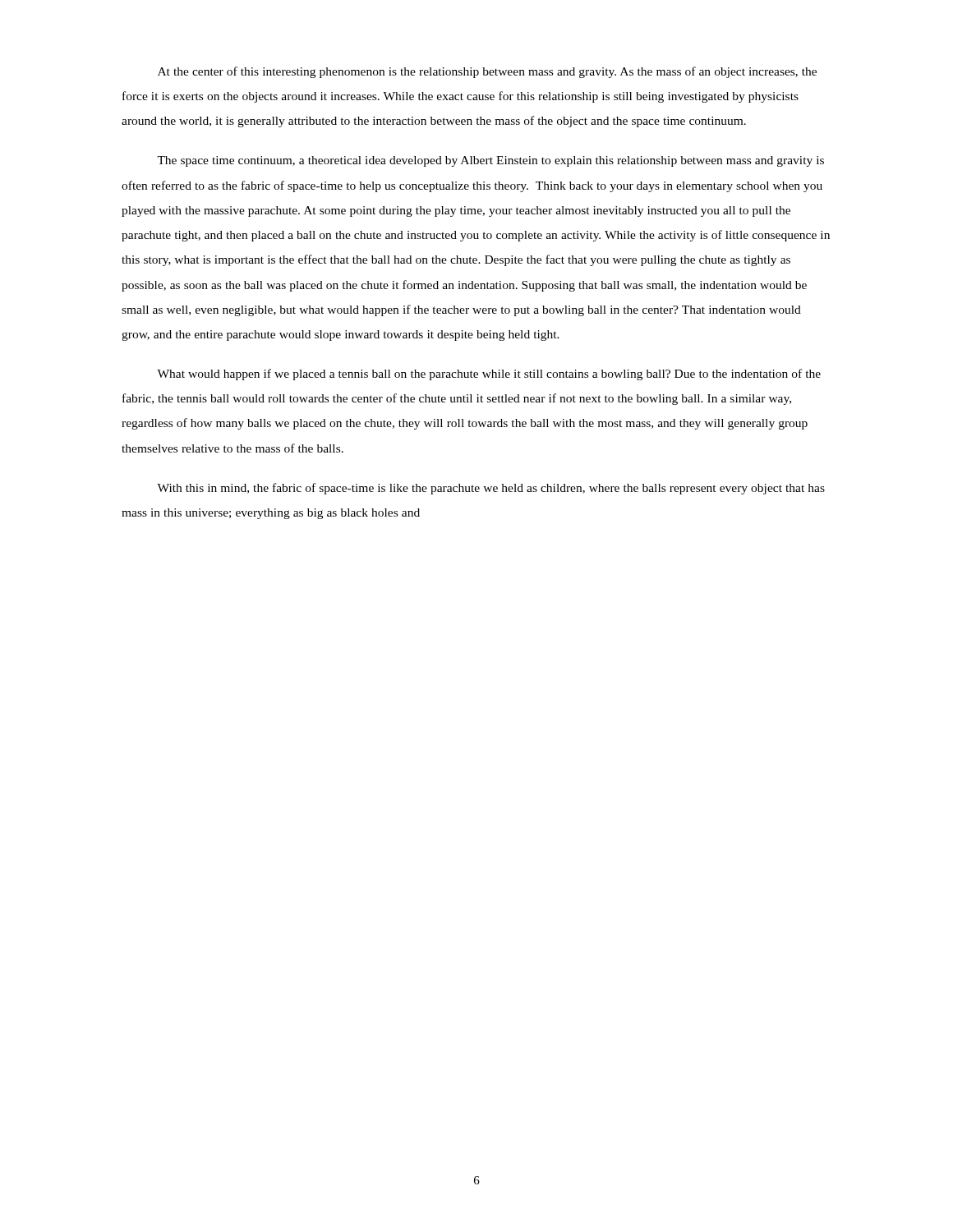Click on the text block starting "At the center"

pos(469,96)
